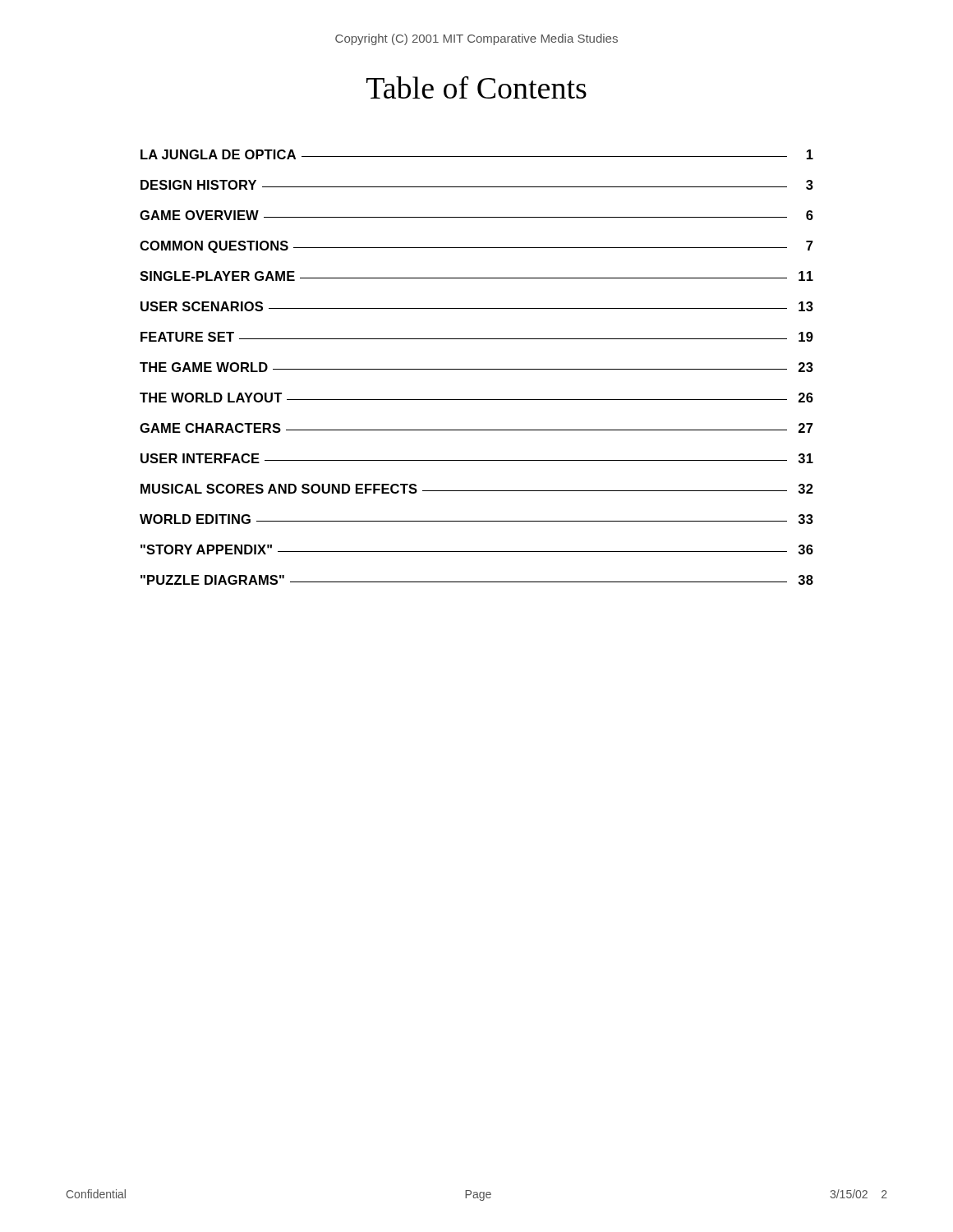Viewport: 953px width, 1232px height.
Task: Select the list item containing "USER SCENARIOS 13"
Action: coord(476,307)
